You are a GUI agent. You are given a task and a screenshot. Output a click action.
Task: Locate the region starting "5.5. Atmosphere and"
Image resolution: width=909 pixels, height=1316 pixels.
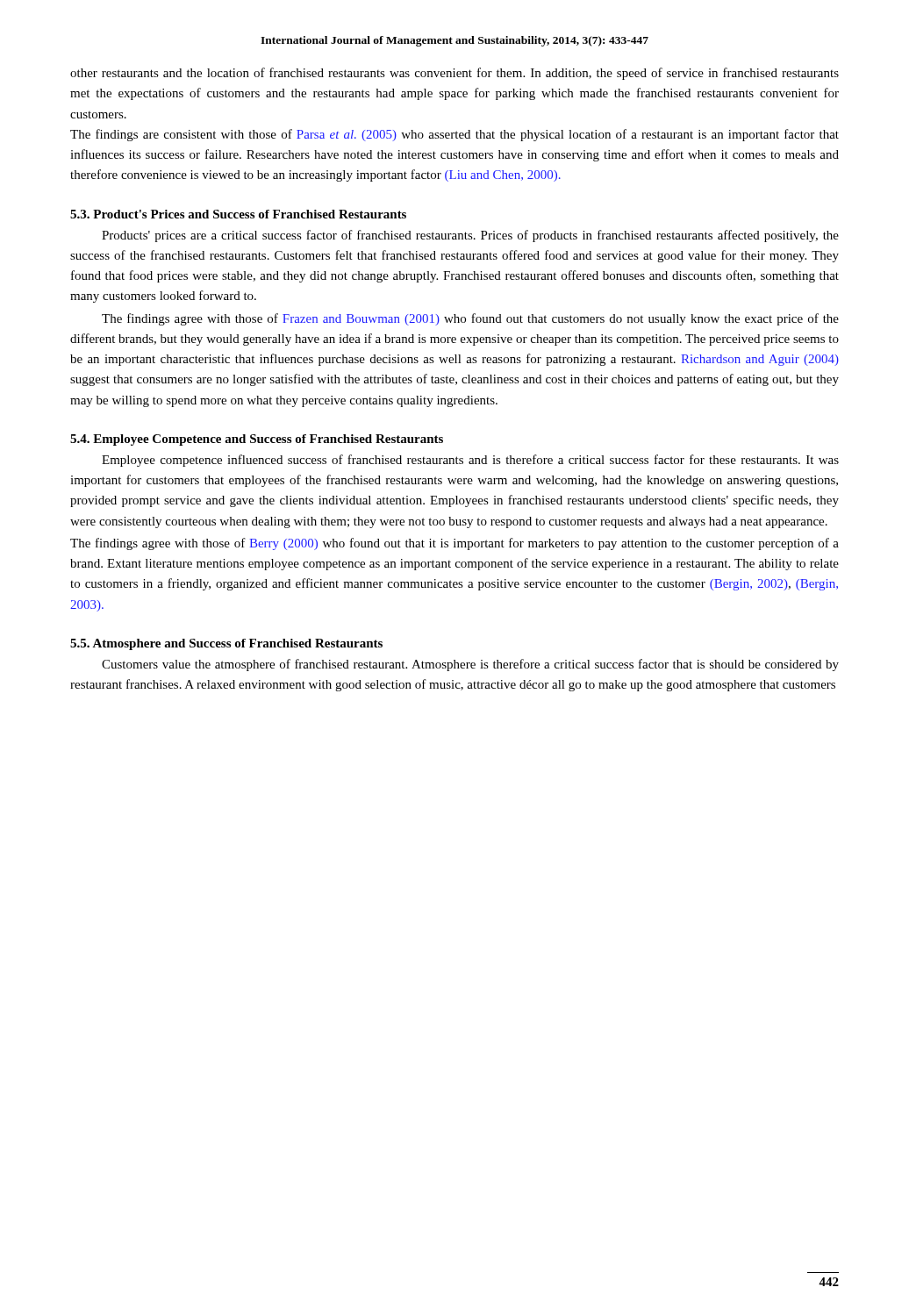(x=227, y=643)
